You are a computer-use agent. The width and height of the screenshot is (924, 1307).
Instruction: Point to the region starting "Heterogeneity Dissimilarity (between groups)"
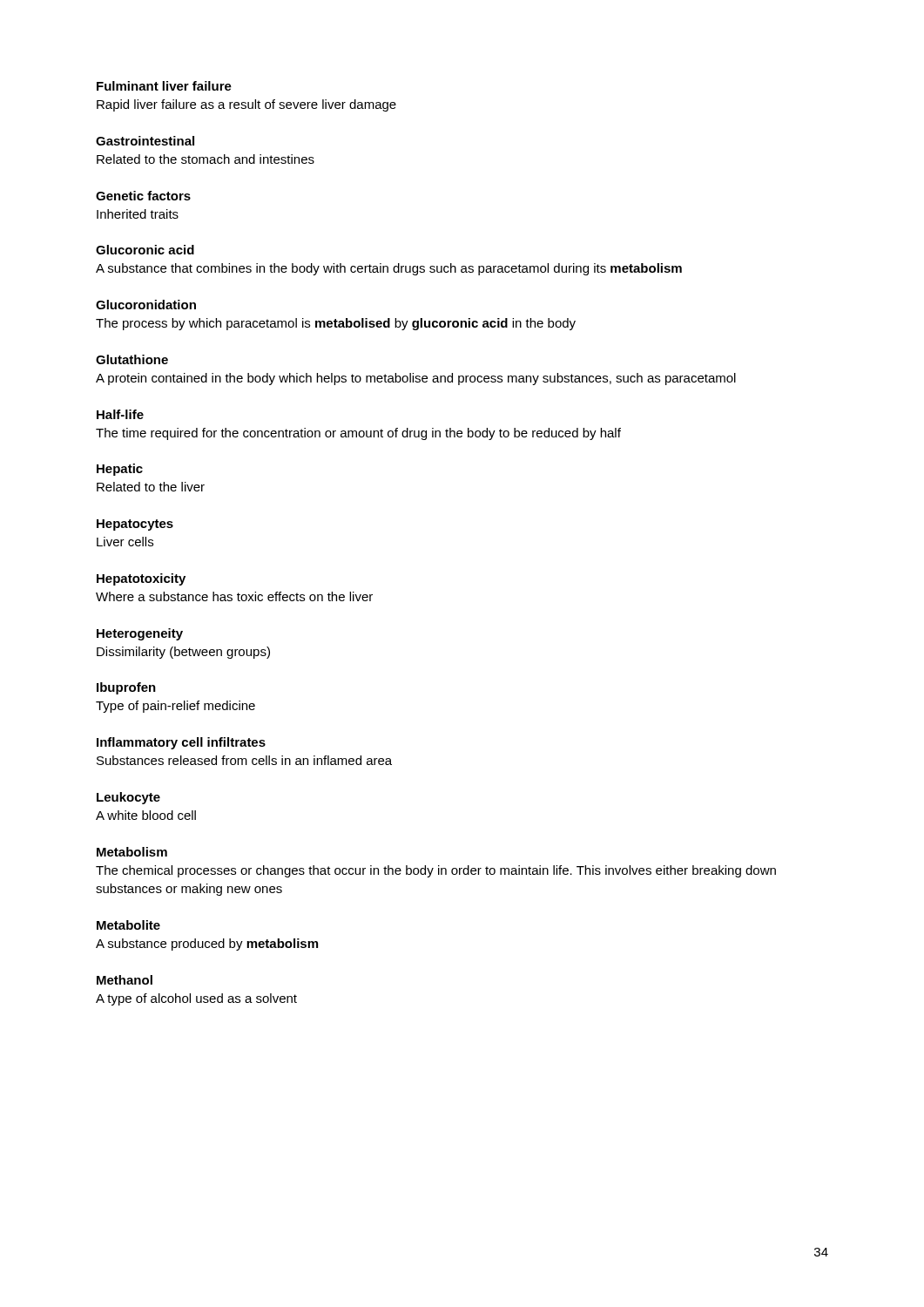(140, 634)
